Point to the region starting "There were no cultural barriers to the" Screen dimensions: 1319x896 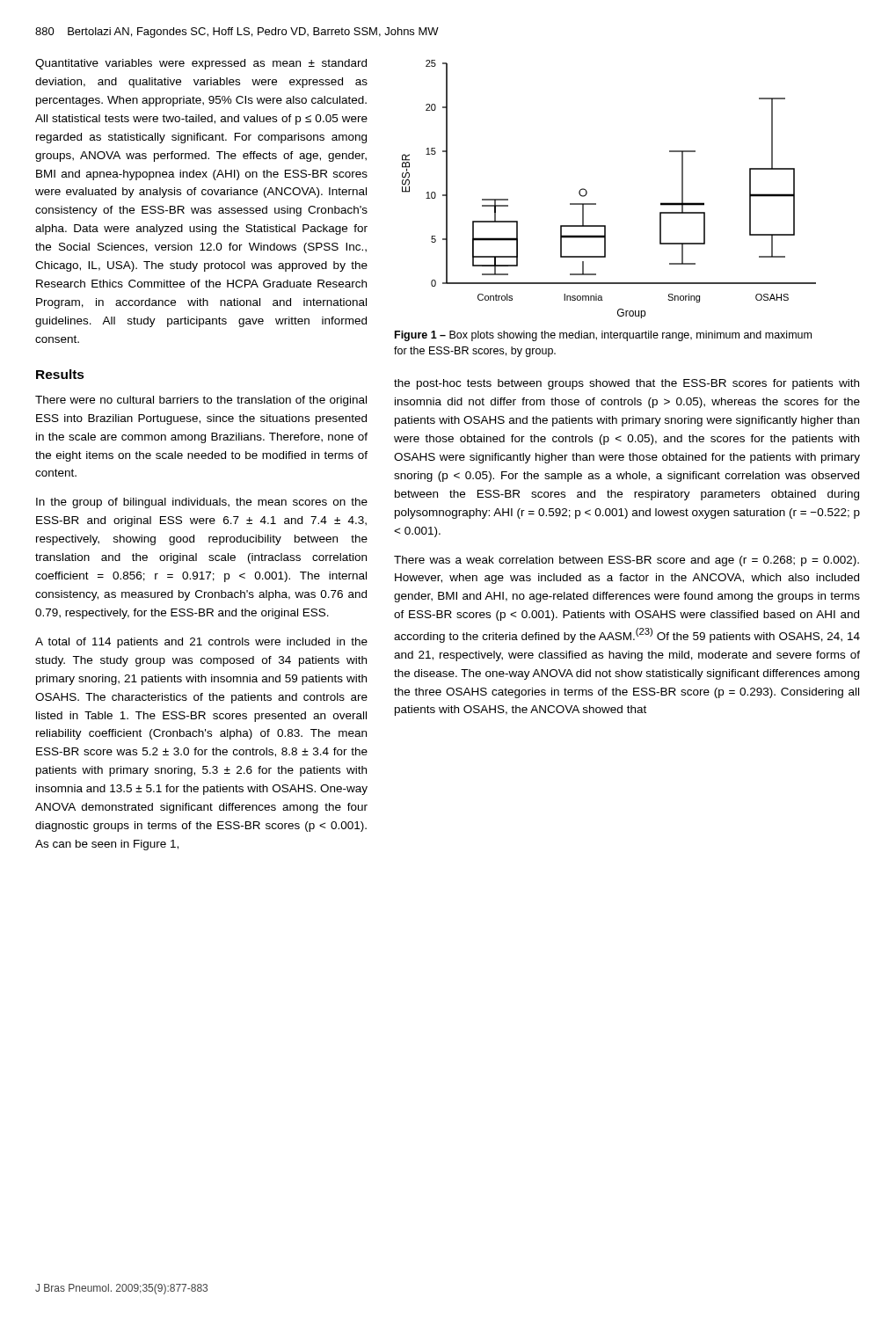[201, 436]
